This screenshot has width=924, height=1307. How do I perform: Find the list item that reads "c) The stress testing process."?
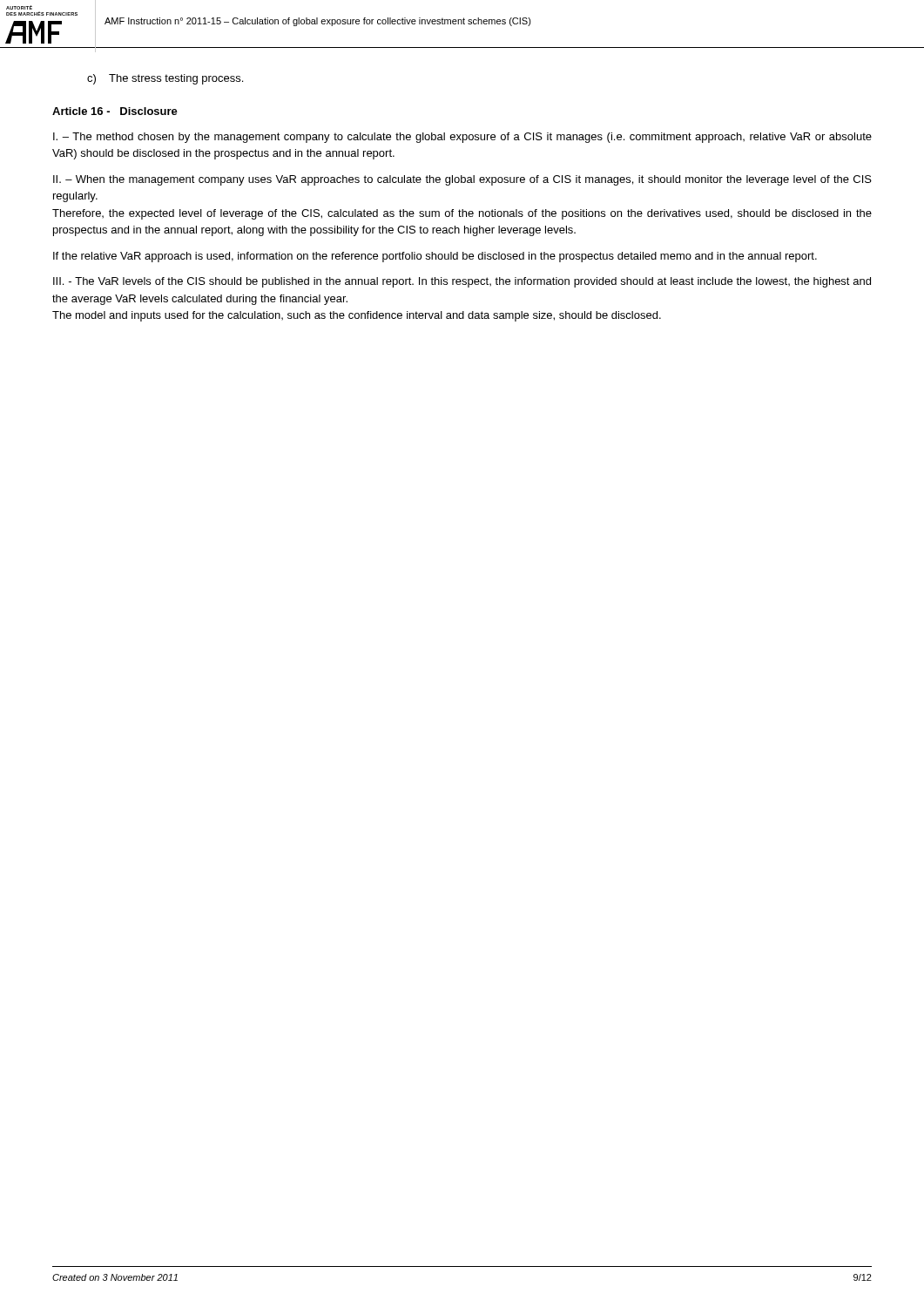coord(166,78)
